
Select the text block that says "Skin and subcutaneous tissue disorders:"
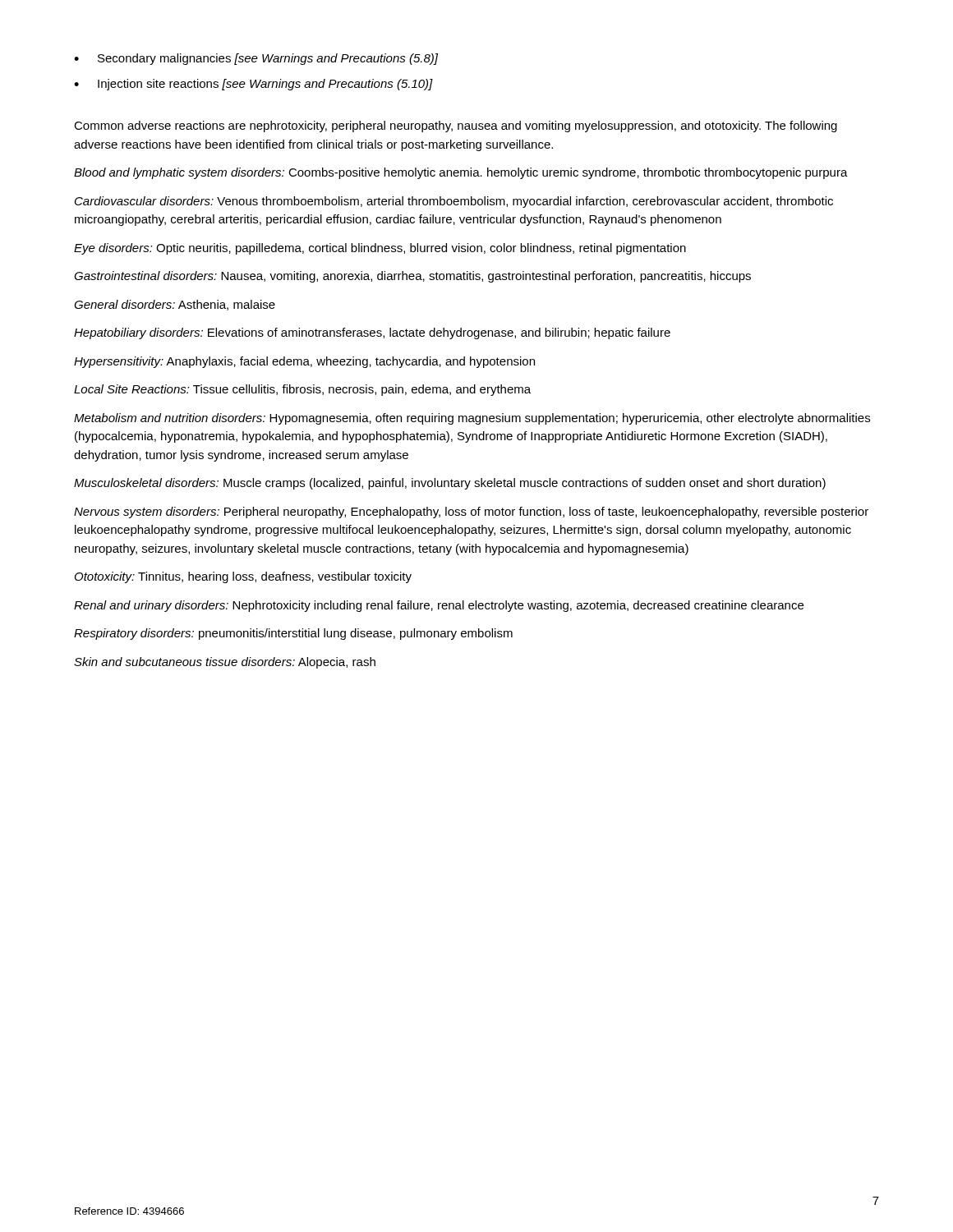225,661
